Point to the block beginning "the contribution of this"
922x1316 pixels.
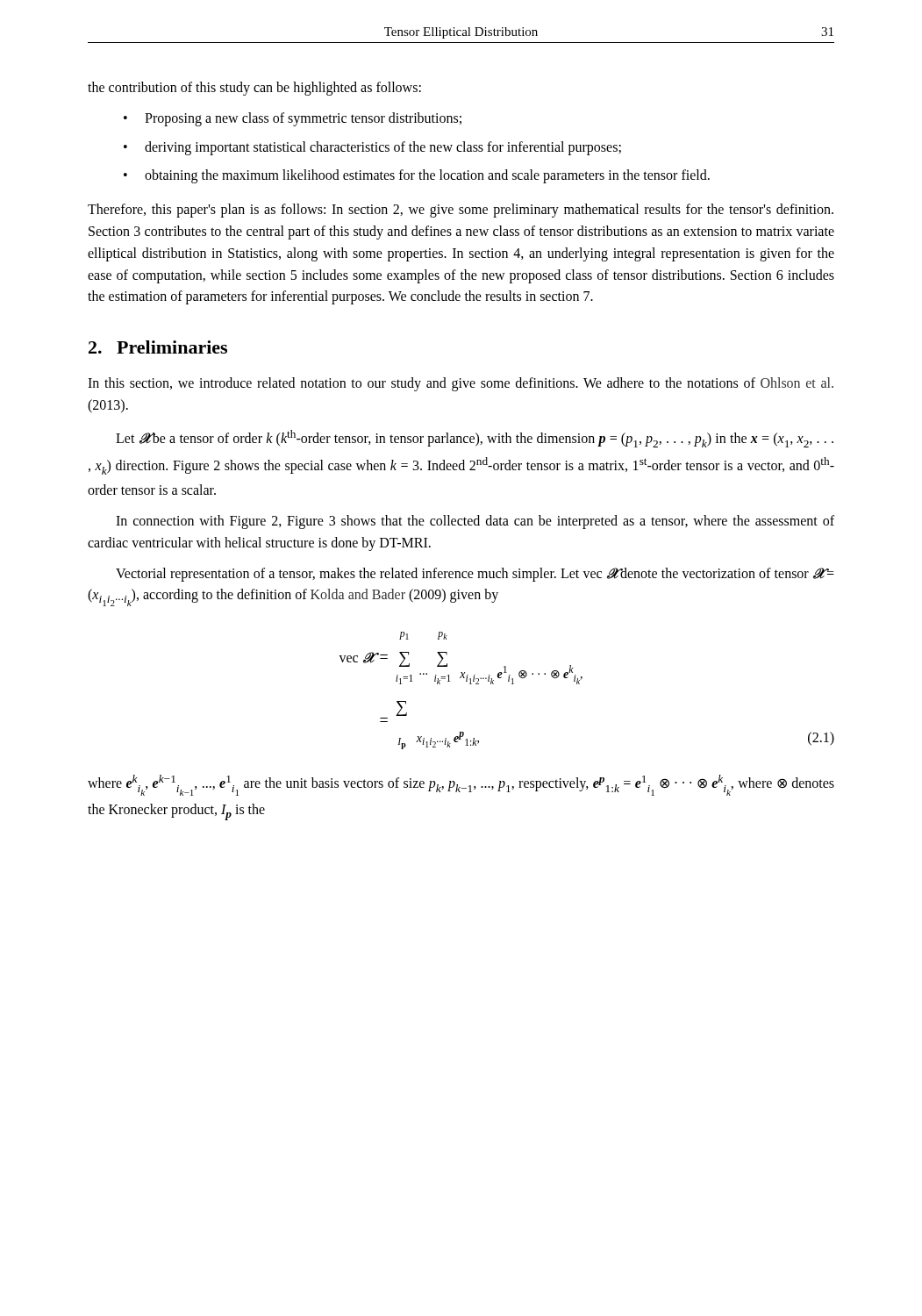[x=255, y=87]
